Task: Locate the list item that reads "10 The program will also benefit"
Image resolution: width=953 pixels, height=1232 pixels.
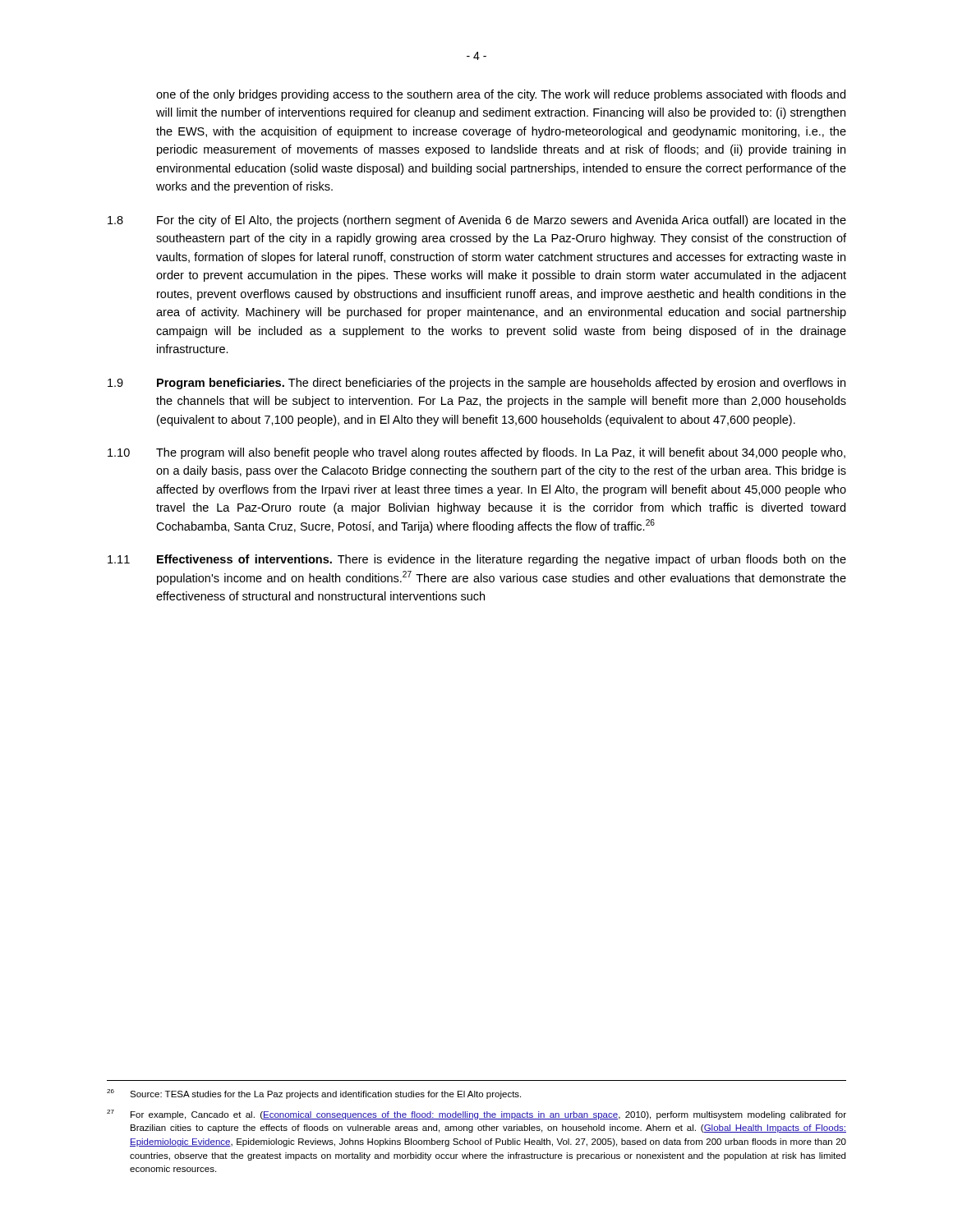Action: (476, 490)
